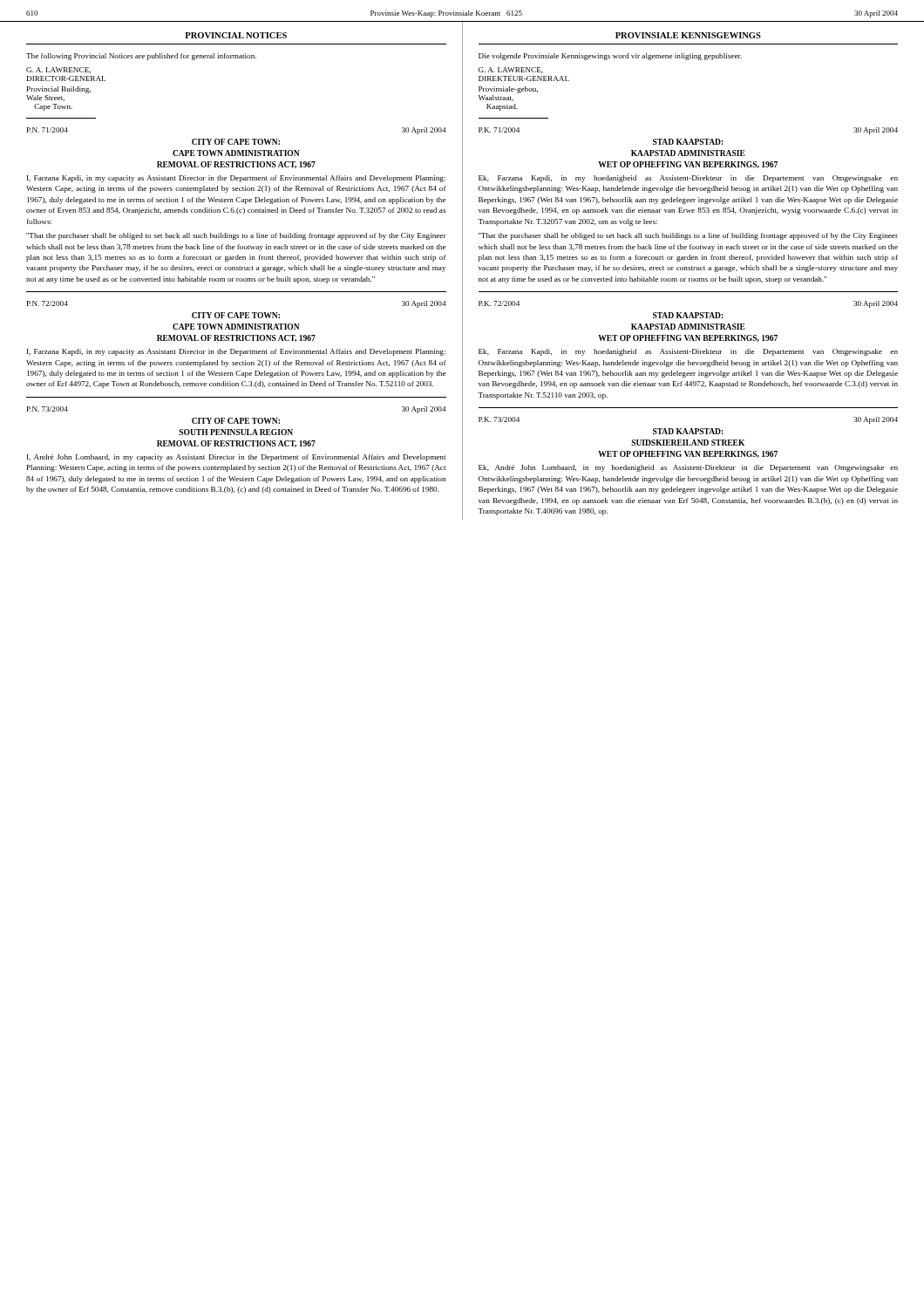Locate the region starting "PROVINSIALE KENNISGEWINGS"
Screen dimensions: 1308x924
pos(688,35)
